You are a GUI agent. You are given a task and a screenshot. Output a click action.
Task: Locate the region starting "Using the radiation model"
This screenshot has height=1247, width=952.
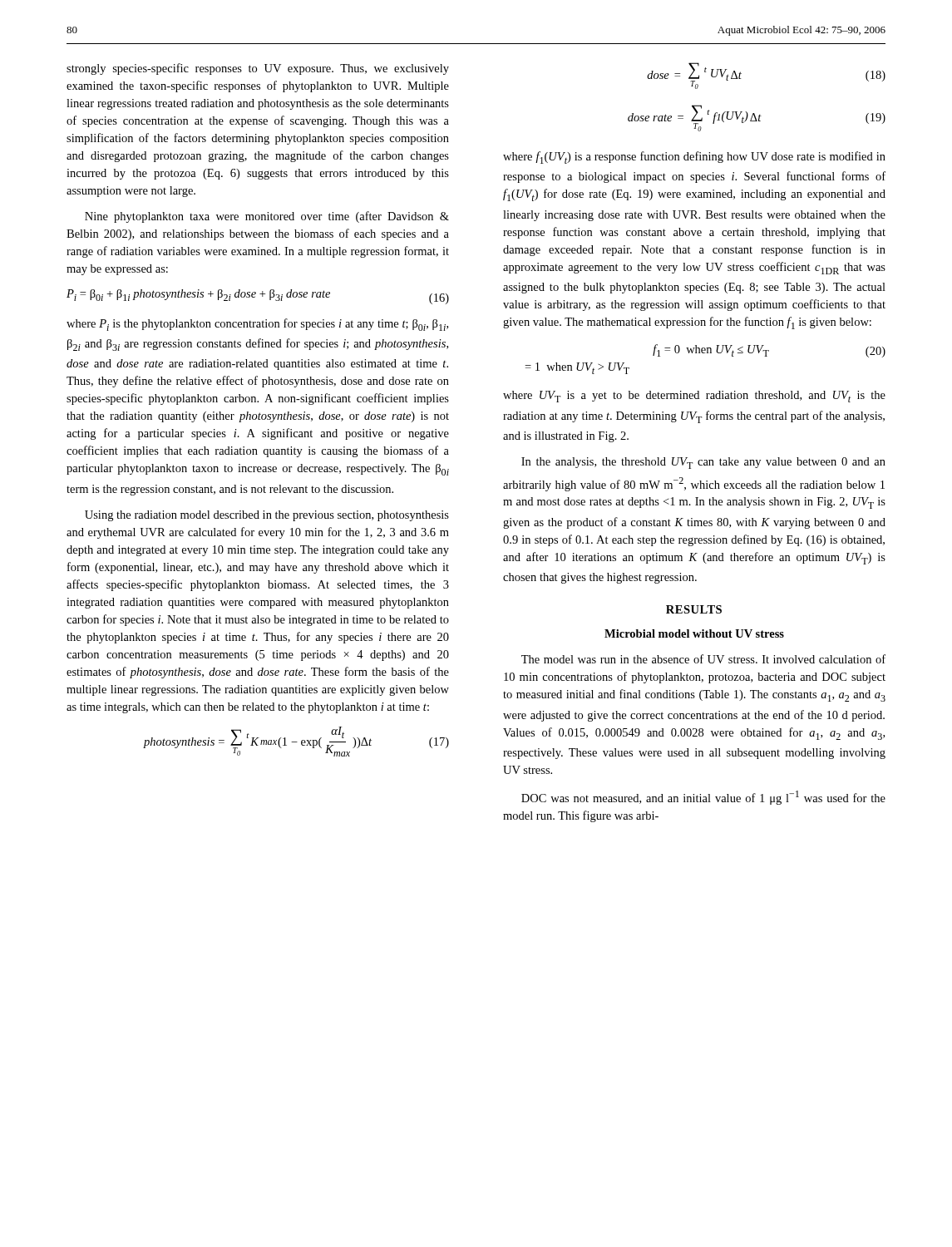[x=258, y=611]
